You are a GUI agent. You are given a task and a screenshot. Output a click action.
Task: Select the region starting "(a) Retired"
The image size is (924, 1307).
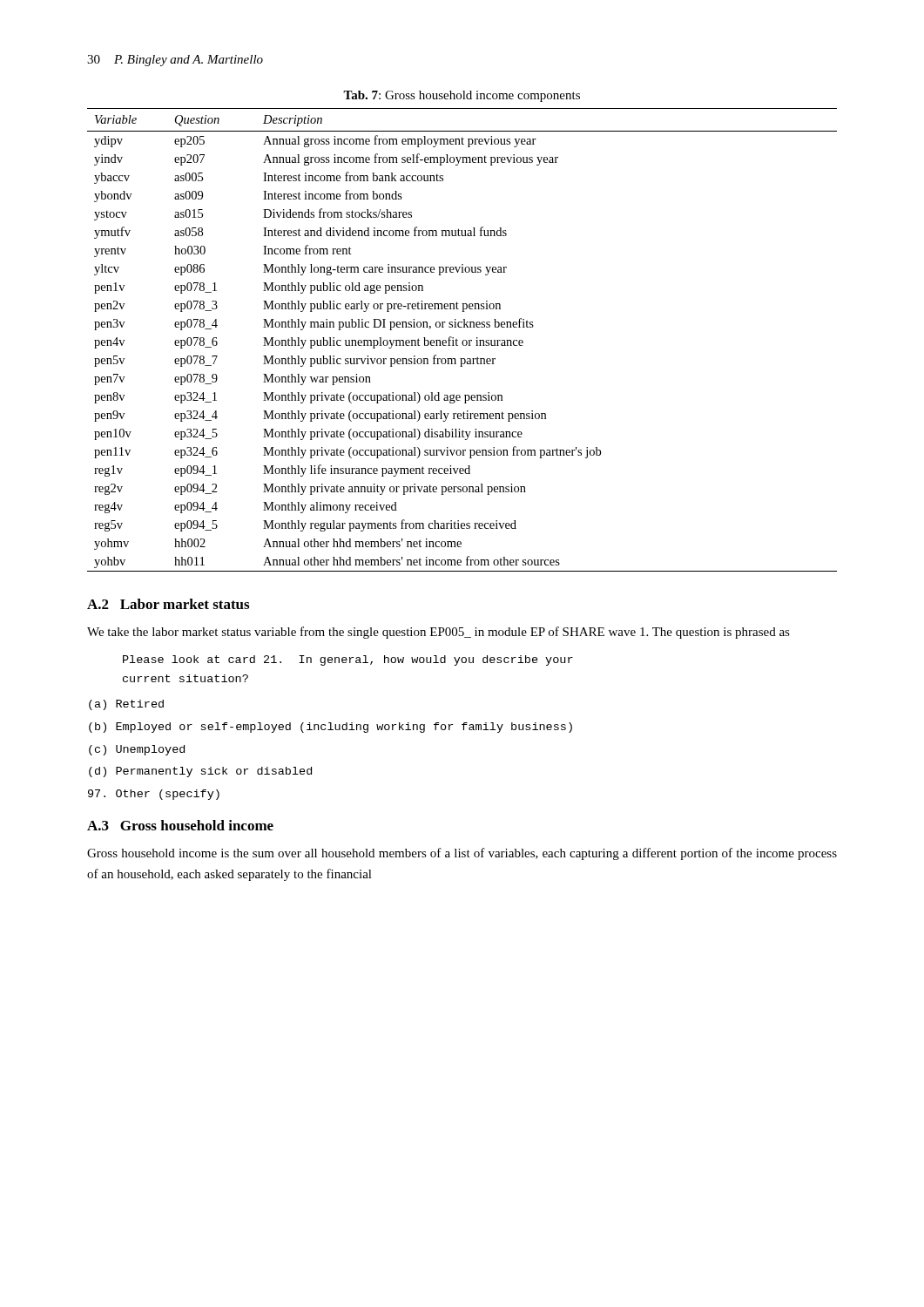coord(126,705)
